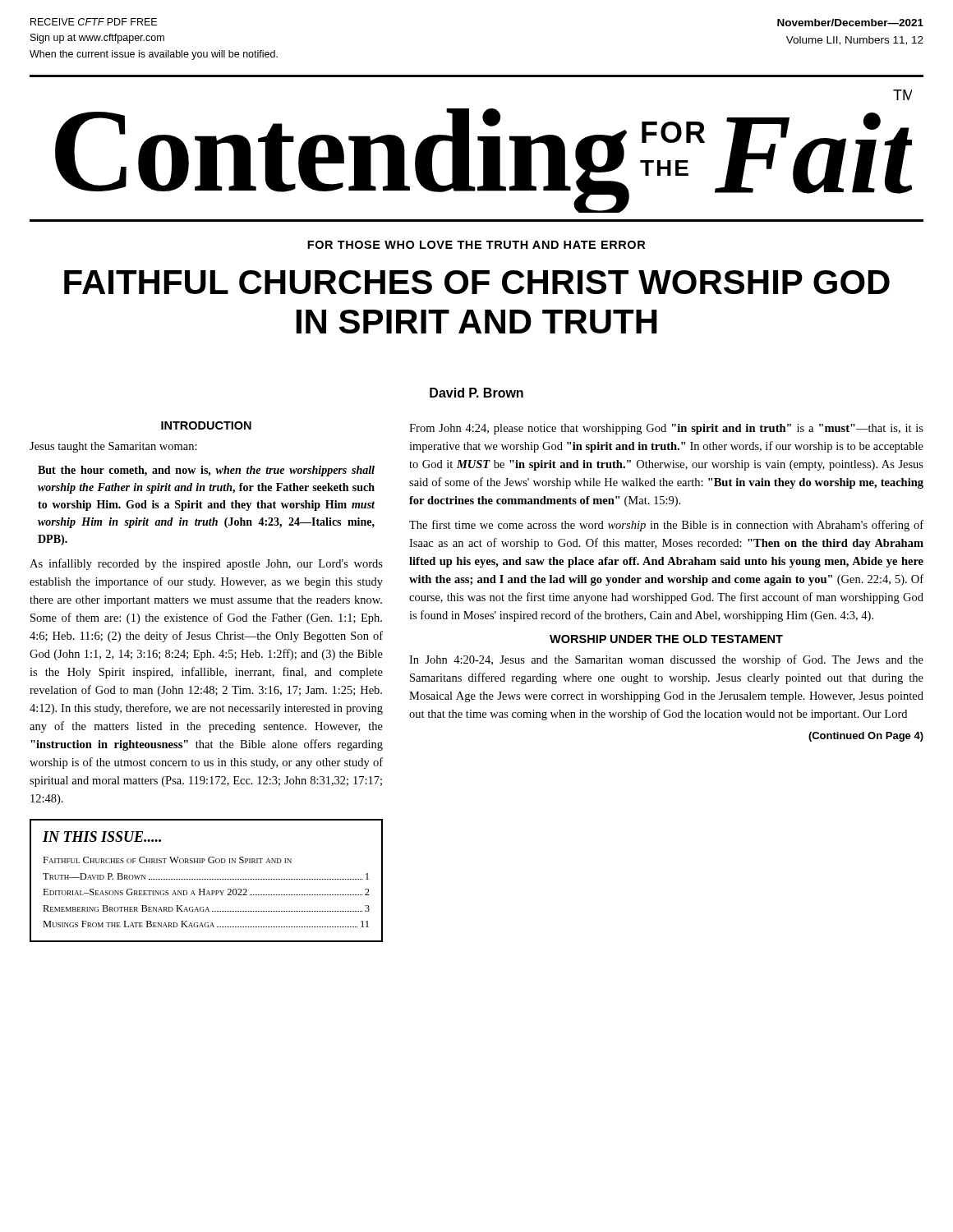The height and width of the screenshot is (1232, 953).
Task: Select the text block with the text "In John 4:20-24, Jesus and the Samaritan"
Action: click(666, 687)
